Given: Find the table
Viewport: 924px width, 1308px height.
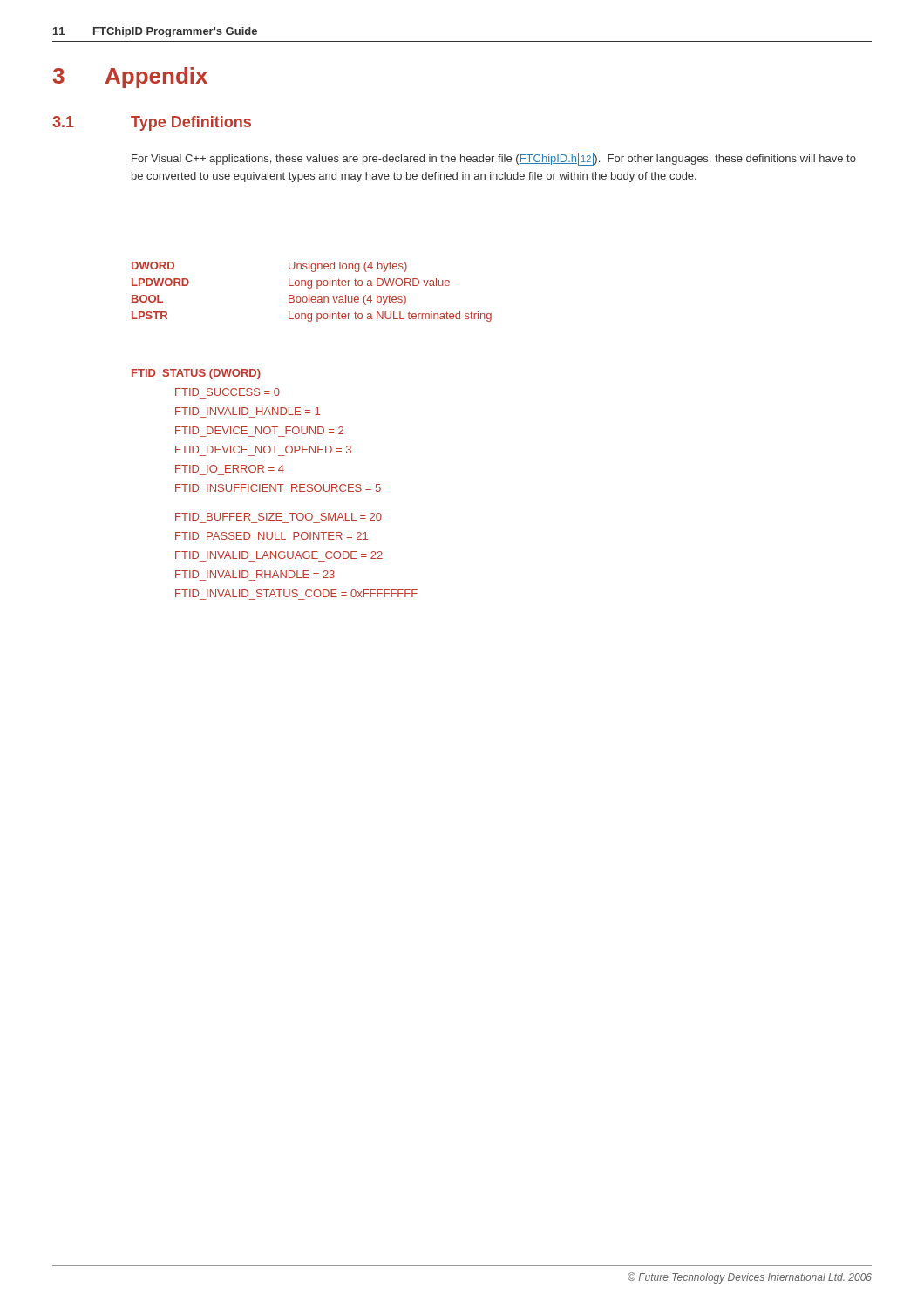Looking at the screenshot, I should pos(311,290).
